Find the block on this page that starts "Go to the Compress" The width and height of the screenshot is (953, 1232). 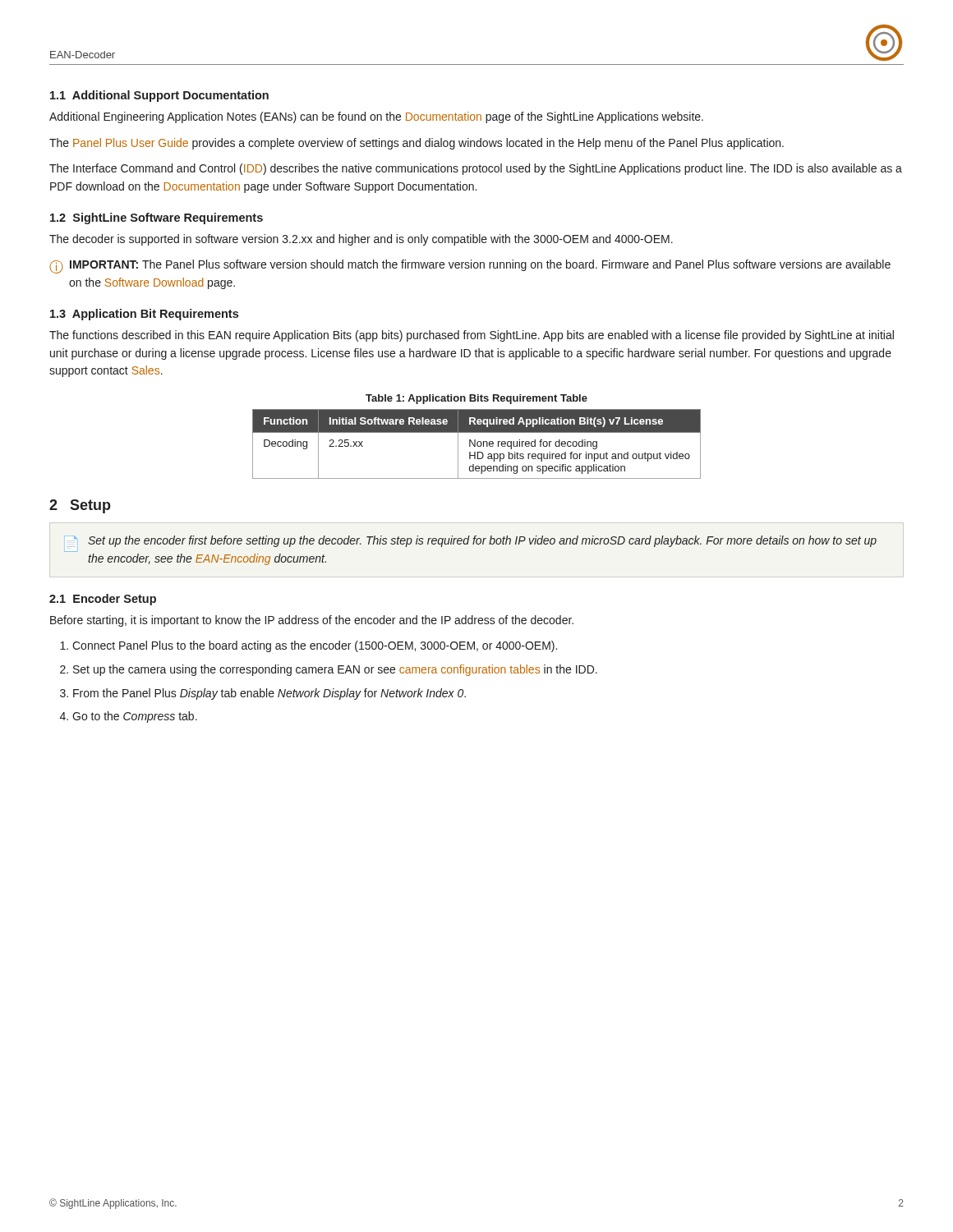[x=135, y=717]
